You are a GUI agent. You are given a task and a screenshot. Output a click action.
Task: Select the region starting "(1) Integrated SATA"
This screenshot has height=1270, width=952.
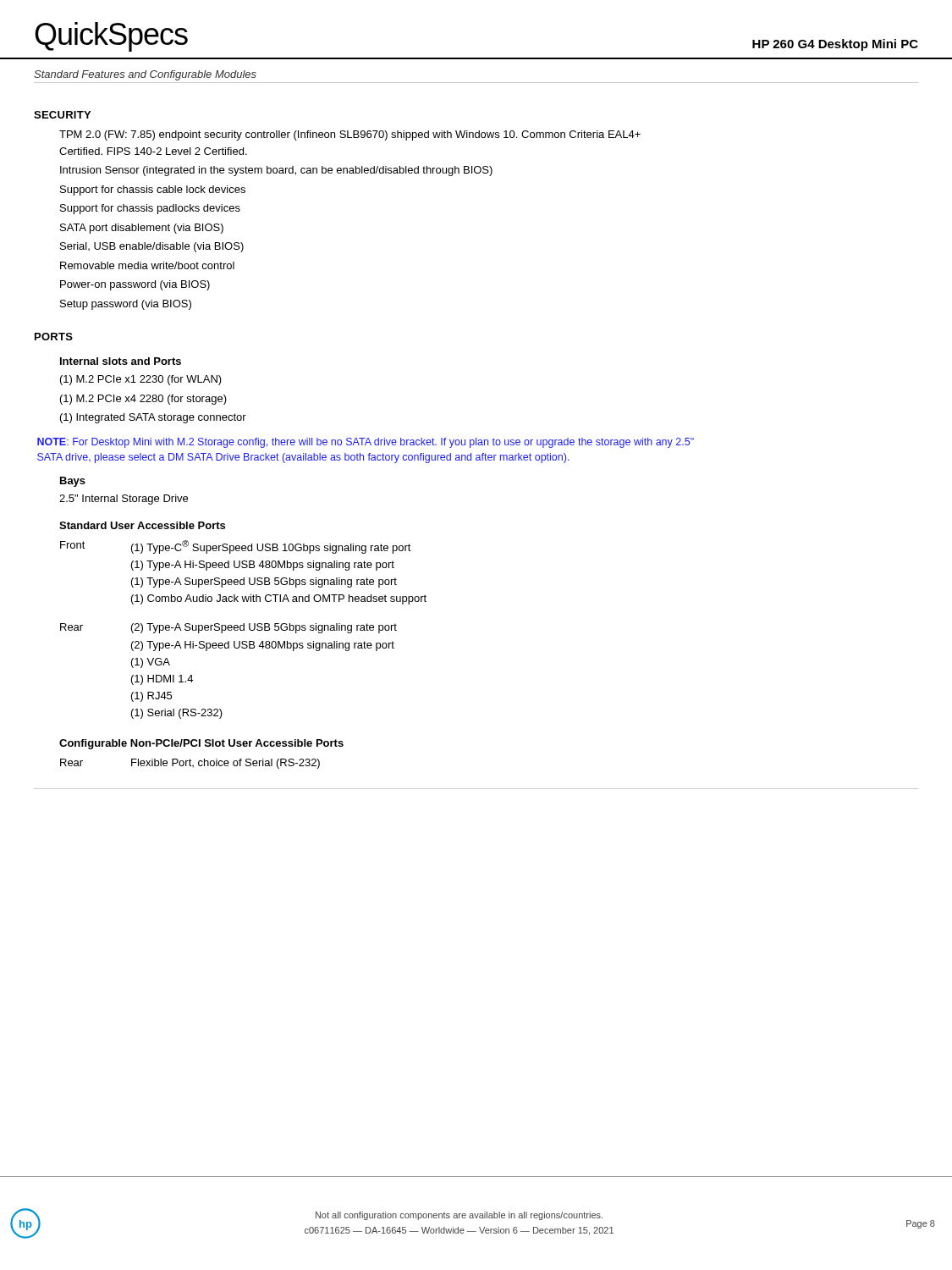coord(153,417)
